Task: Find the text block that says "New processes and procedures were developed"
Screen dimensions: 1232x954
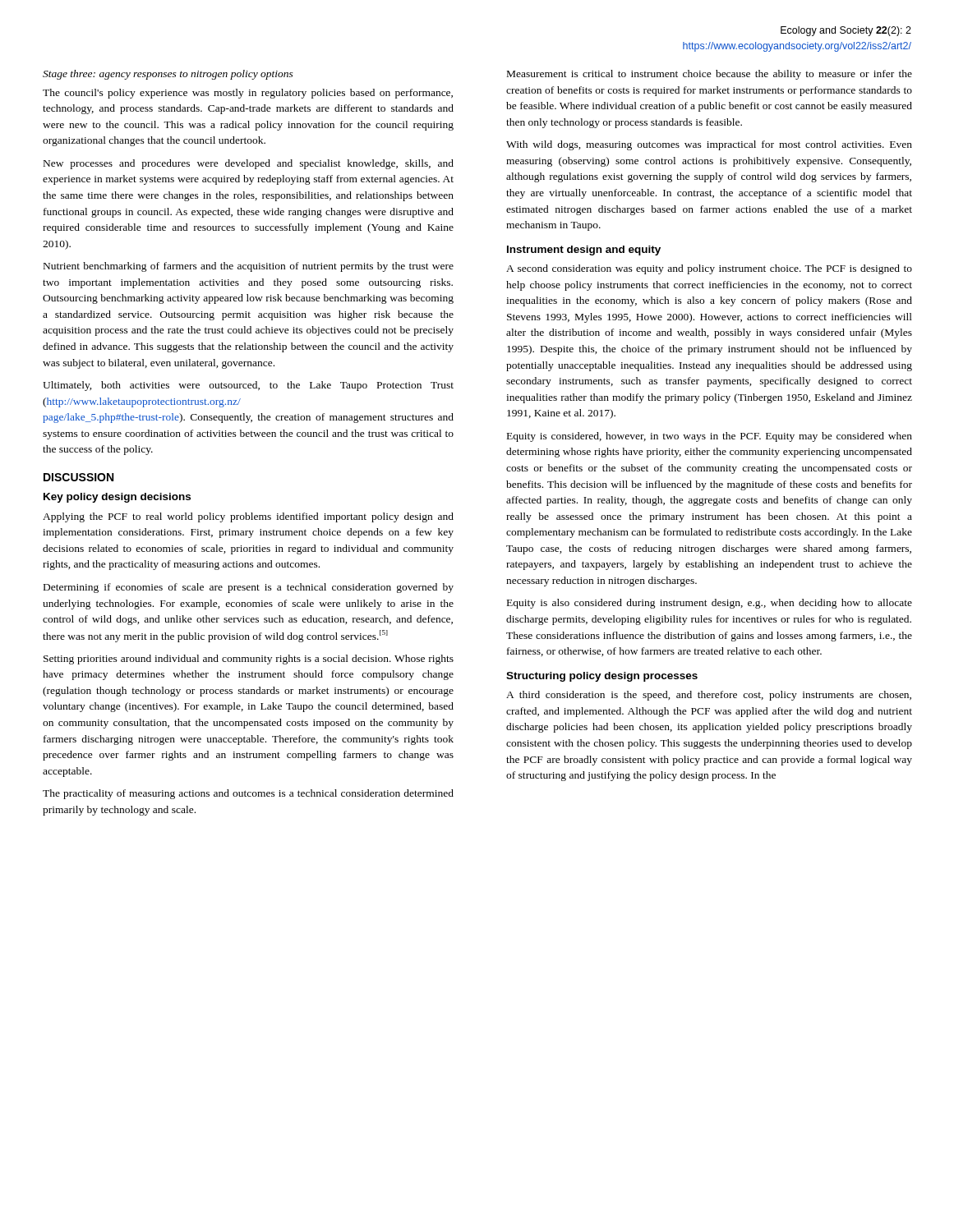Action: pyautogui.click(x=248, y=203)
